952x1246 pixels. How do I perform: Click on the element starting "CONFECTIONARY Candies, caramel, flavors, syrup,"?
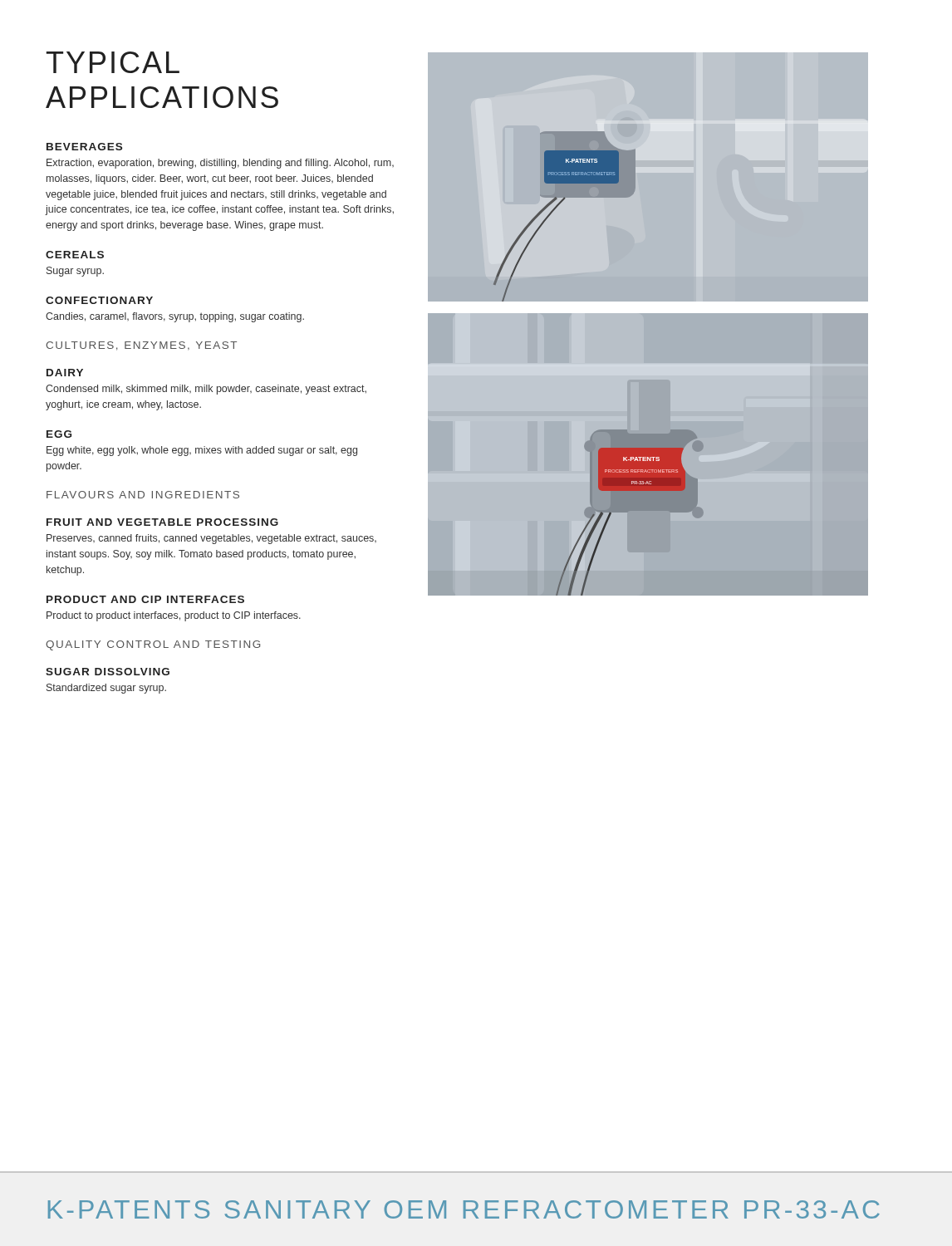(220, 309)
